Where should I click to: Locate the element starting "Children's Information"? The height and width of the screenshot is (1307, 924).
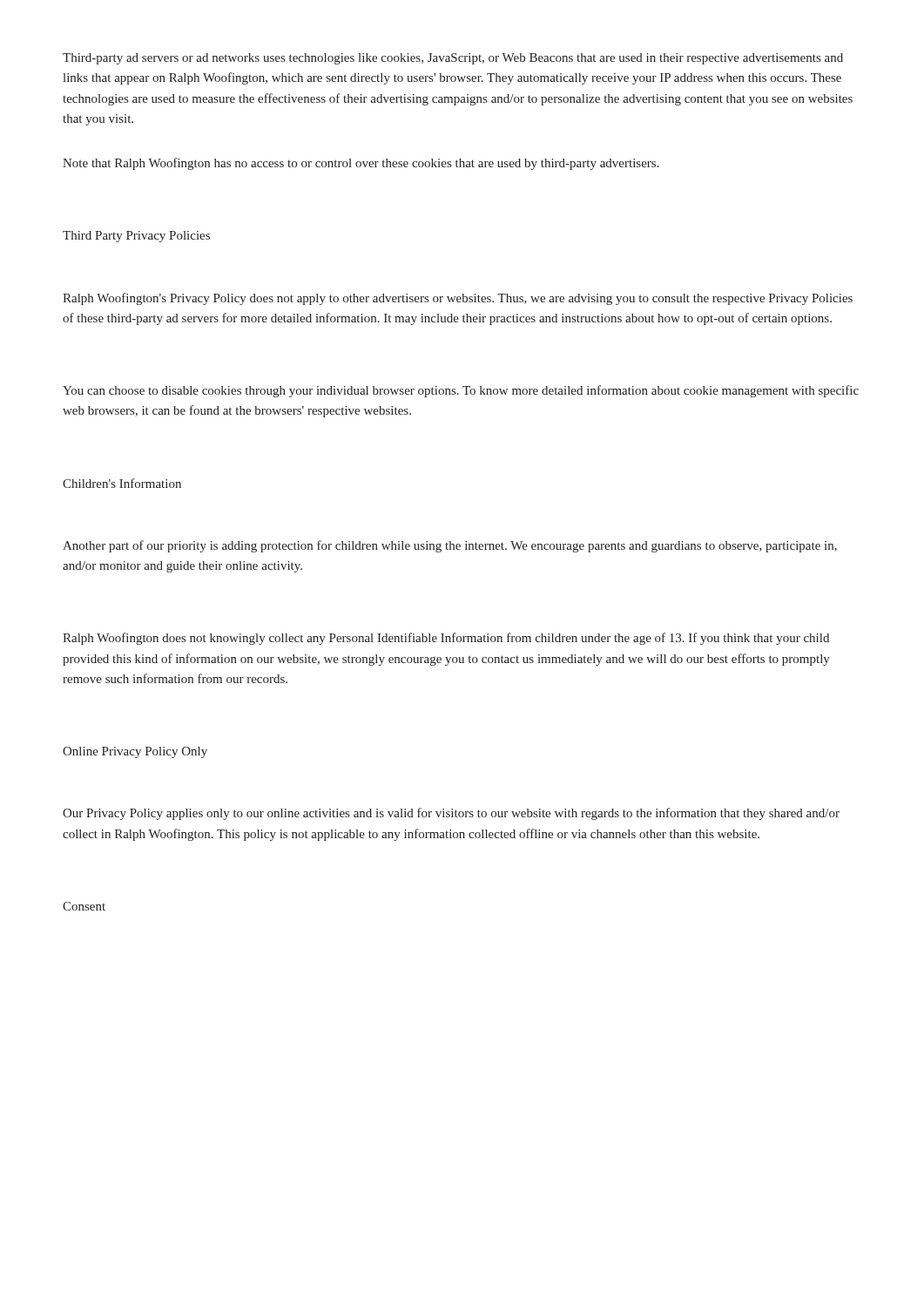[x=122, y=483]
